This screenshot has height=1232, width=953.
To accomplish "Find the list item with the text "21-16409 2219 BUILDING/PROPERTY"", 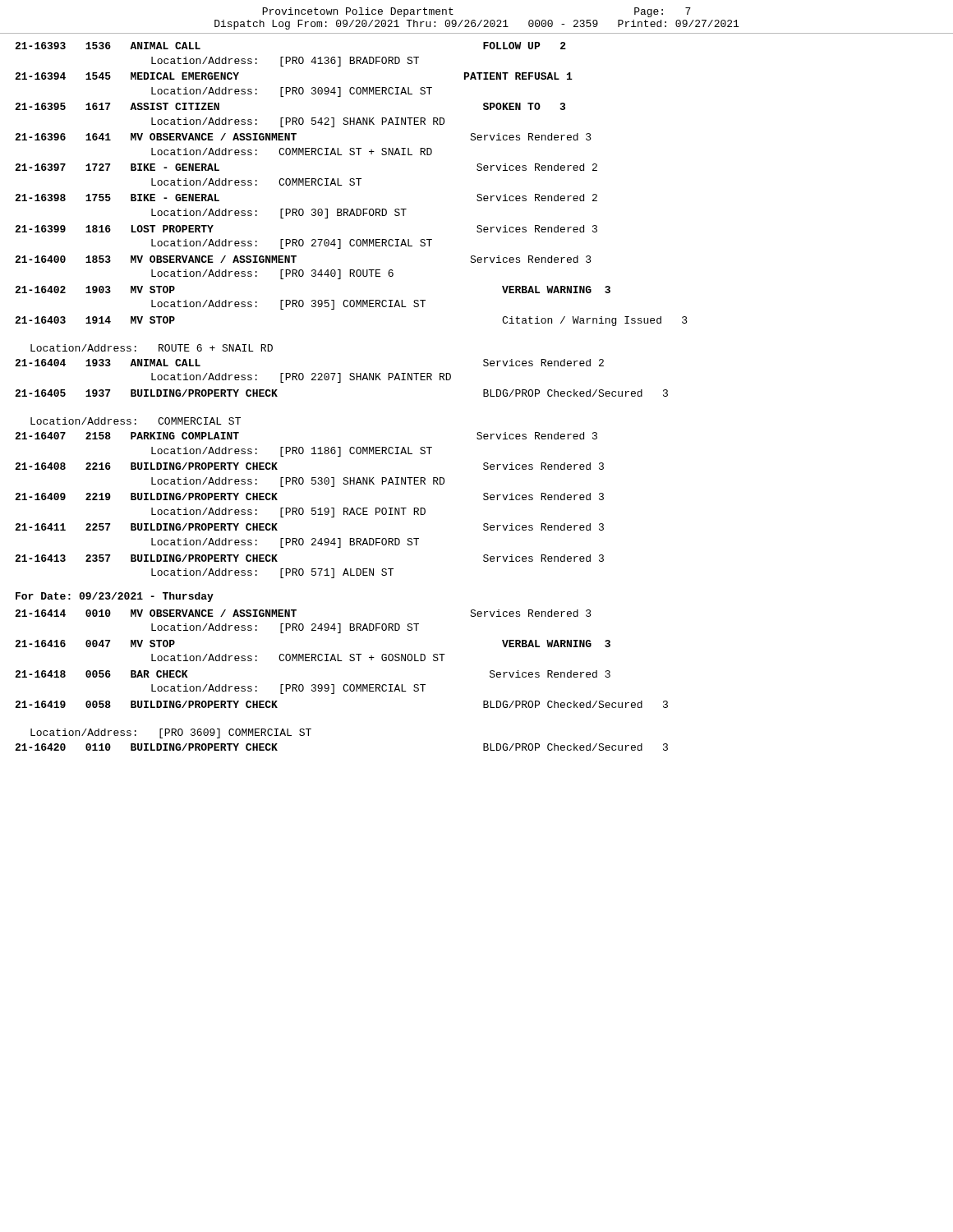I will click(476, 505).
